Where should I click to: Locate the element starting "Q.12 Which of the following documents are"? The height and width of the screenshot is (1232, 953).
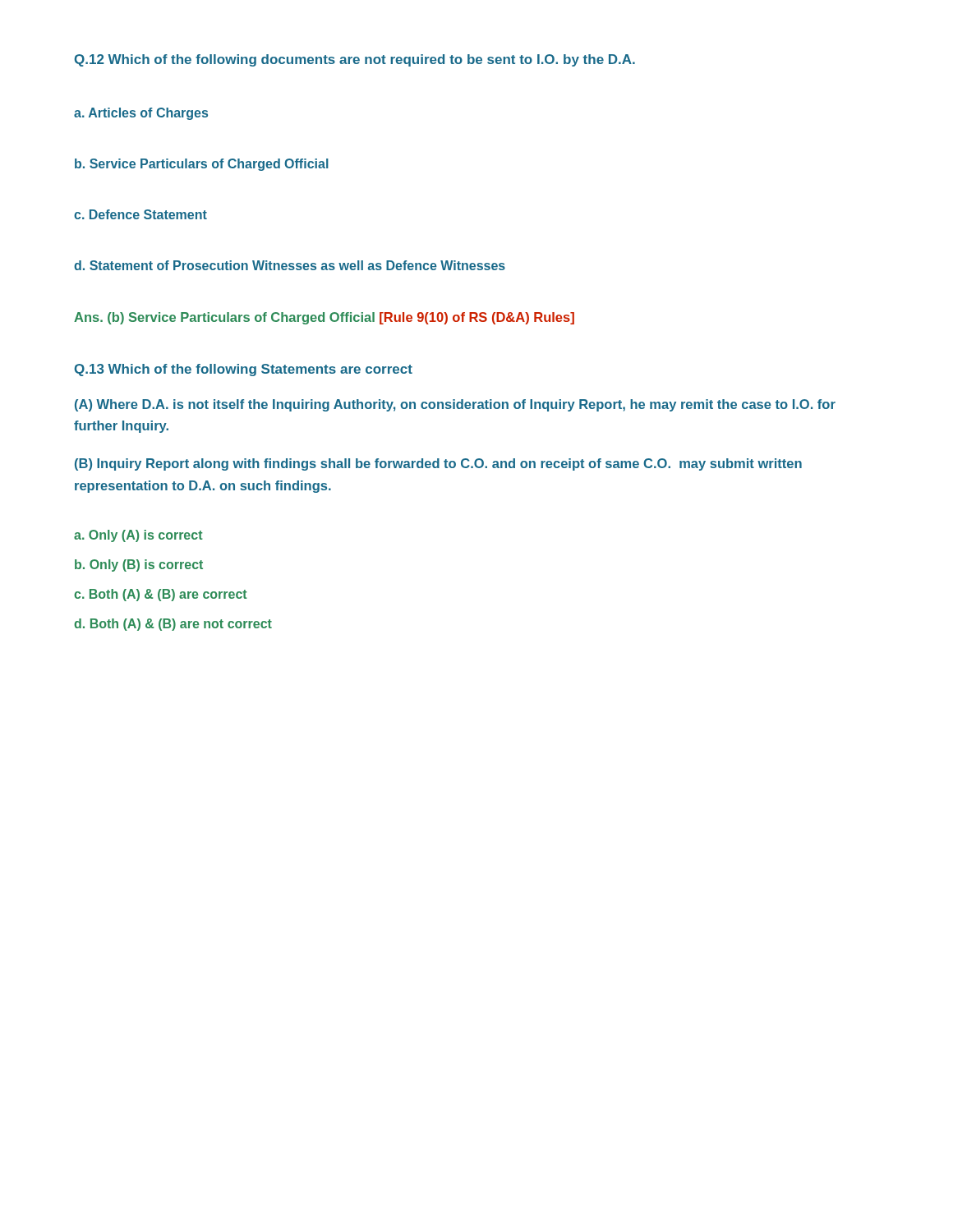355,60
